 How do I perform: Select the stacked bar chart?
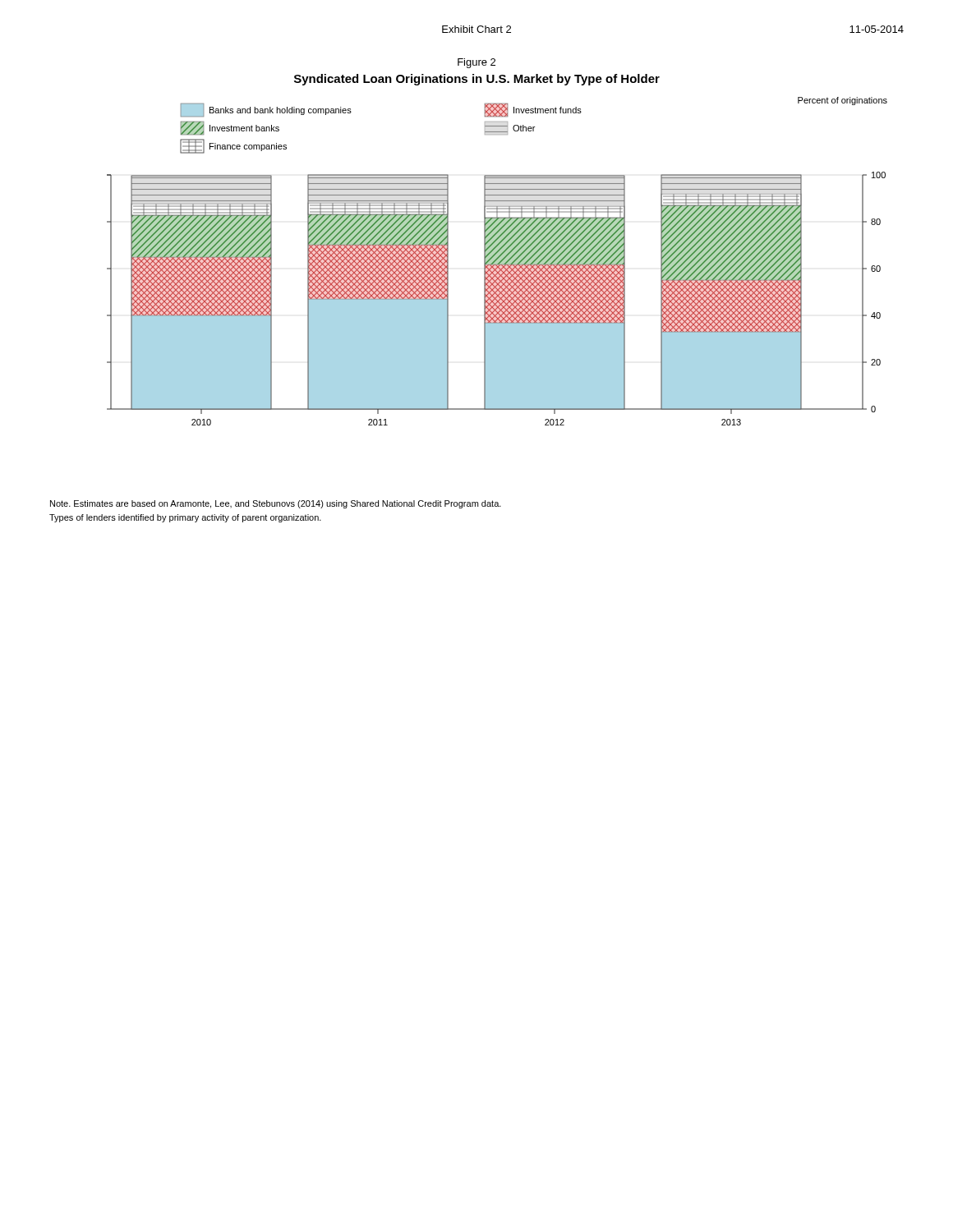pyautogui.click(x=485, y=290)
